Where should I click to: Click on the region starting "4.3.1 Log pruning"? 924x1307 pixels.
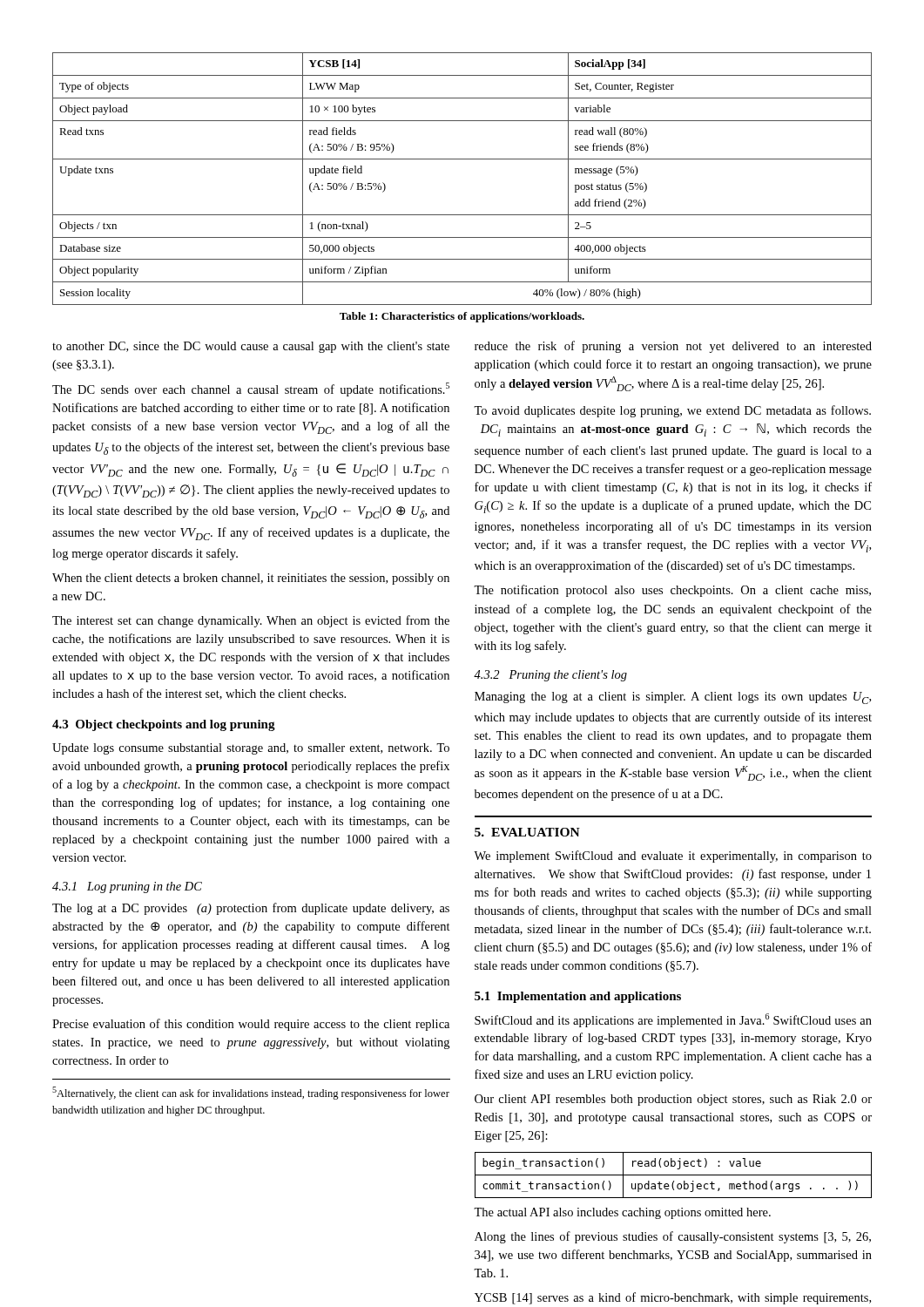(x=127, y=887)
